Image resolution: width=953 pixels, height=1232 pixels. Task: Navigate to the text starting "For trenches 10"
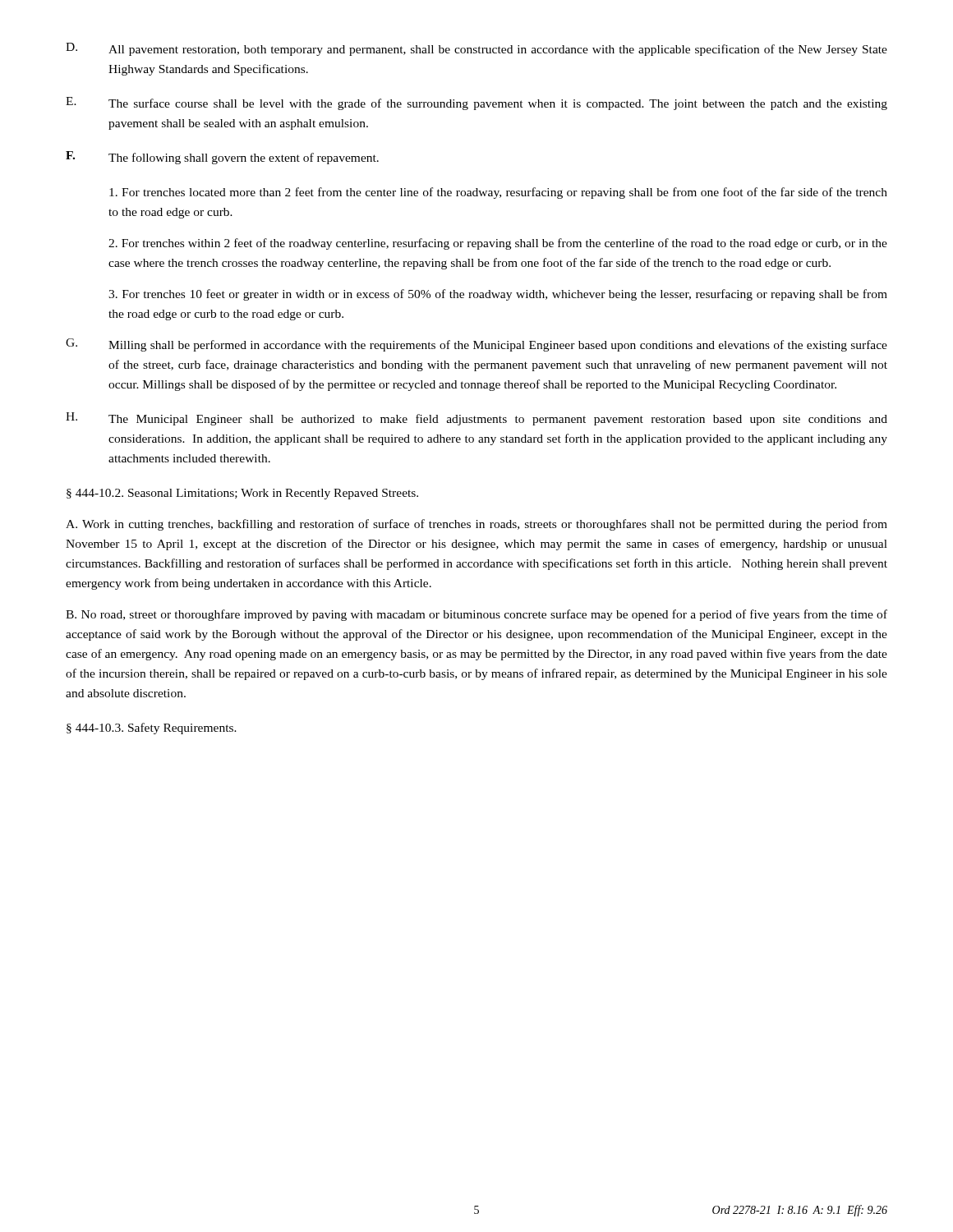click(498, 304)
